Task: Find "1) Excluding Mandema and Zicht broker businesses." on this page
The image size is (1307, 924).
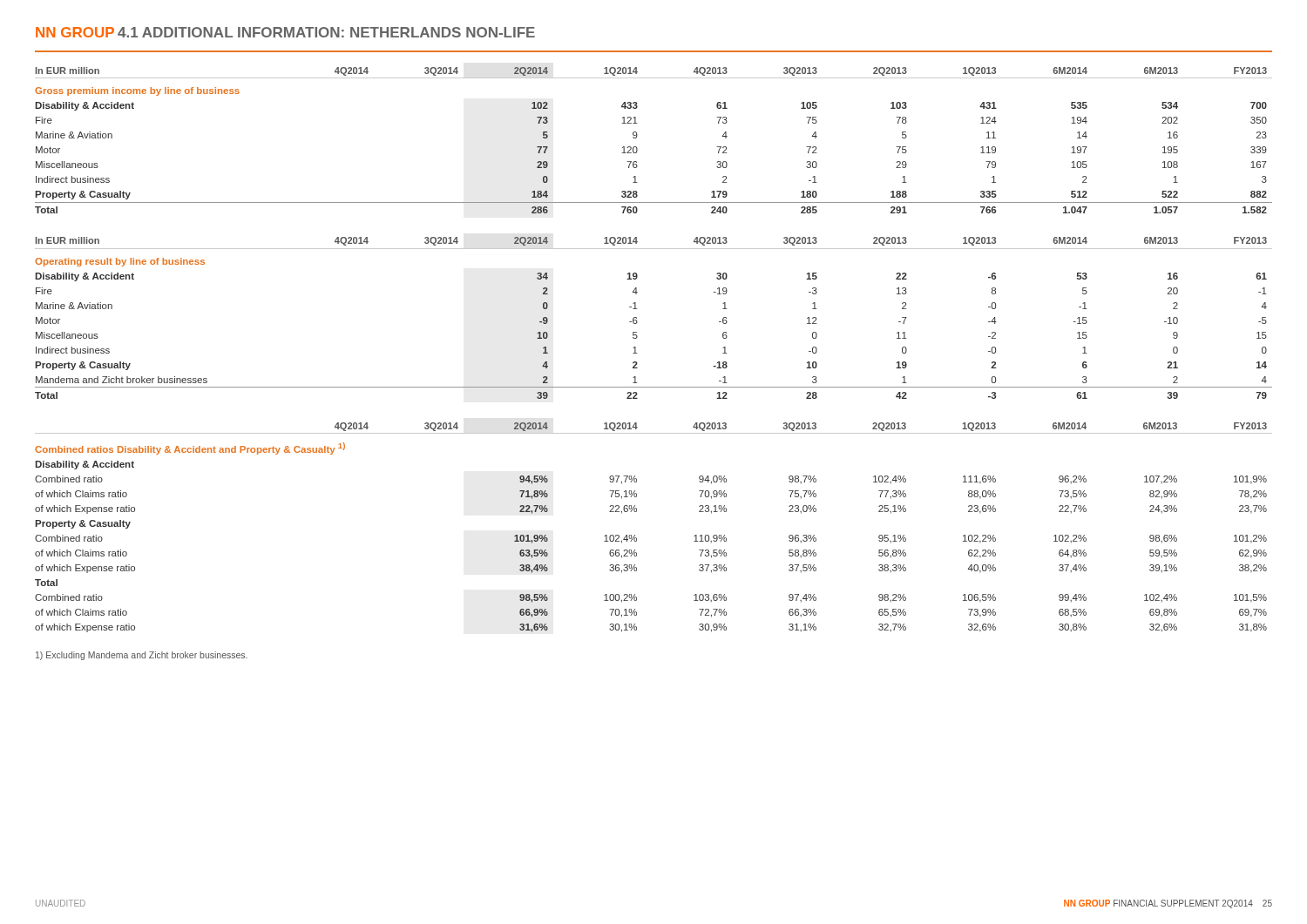Action: click(x=141, y=655)
